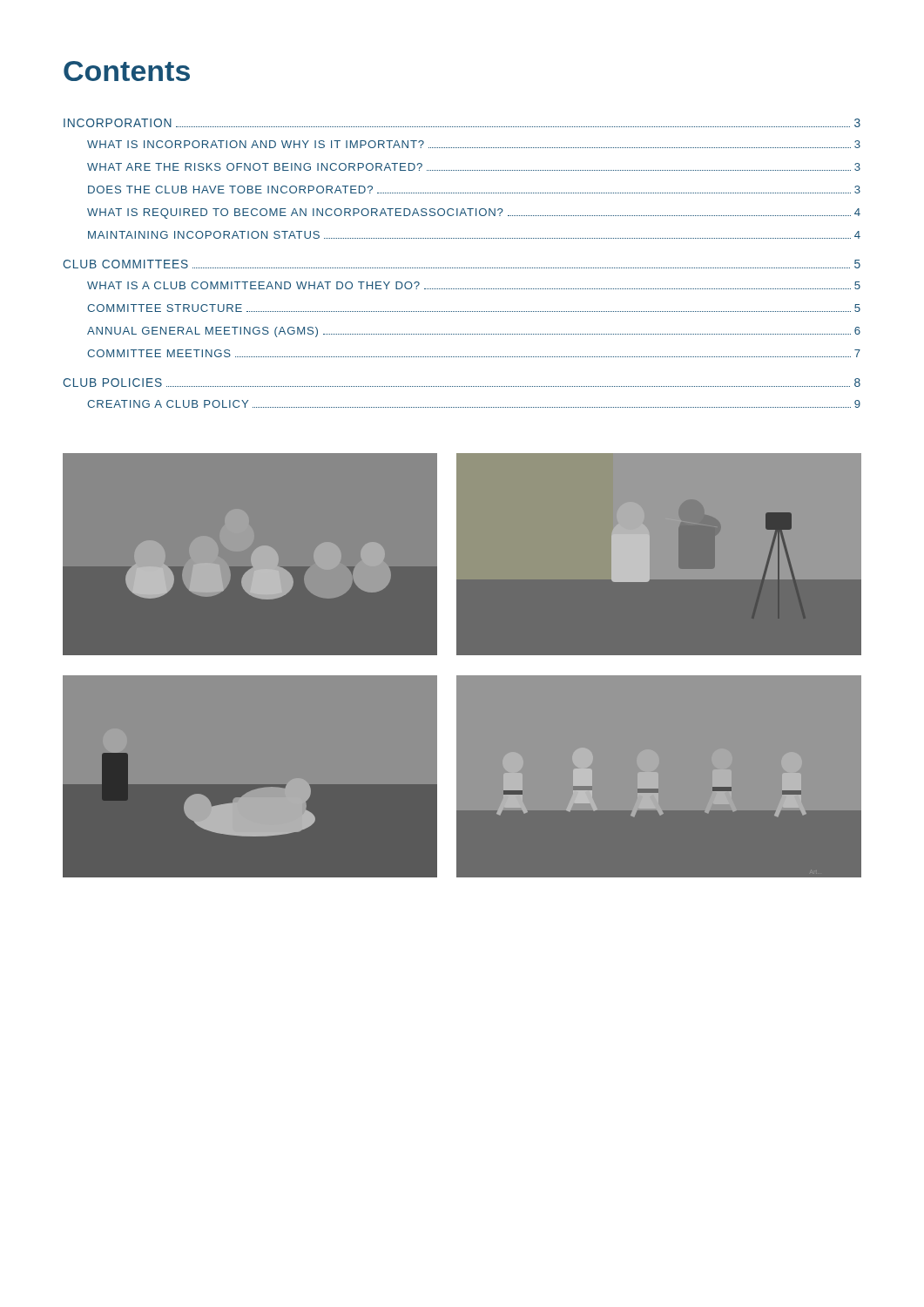
Task: Find the text starting "WHAT IS INCORPORATION AND WHY IS IT"
Action: [x=462, y=144]
